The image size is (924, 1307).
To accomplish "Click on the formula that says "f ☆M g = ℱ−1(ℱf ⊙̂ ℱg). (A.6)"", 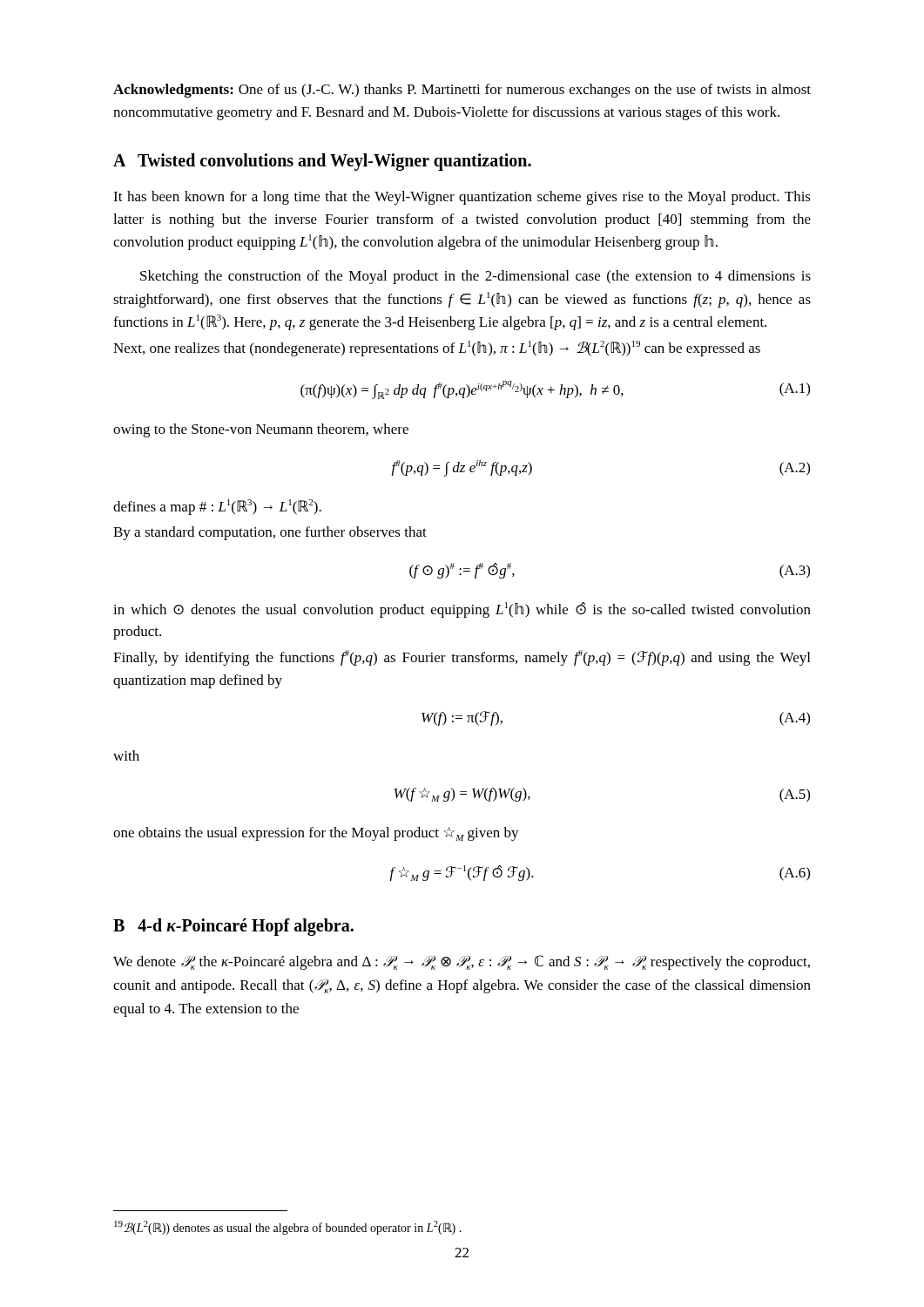I will (x=452, y=873).
